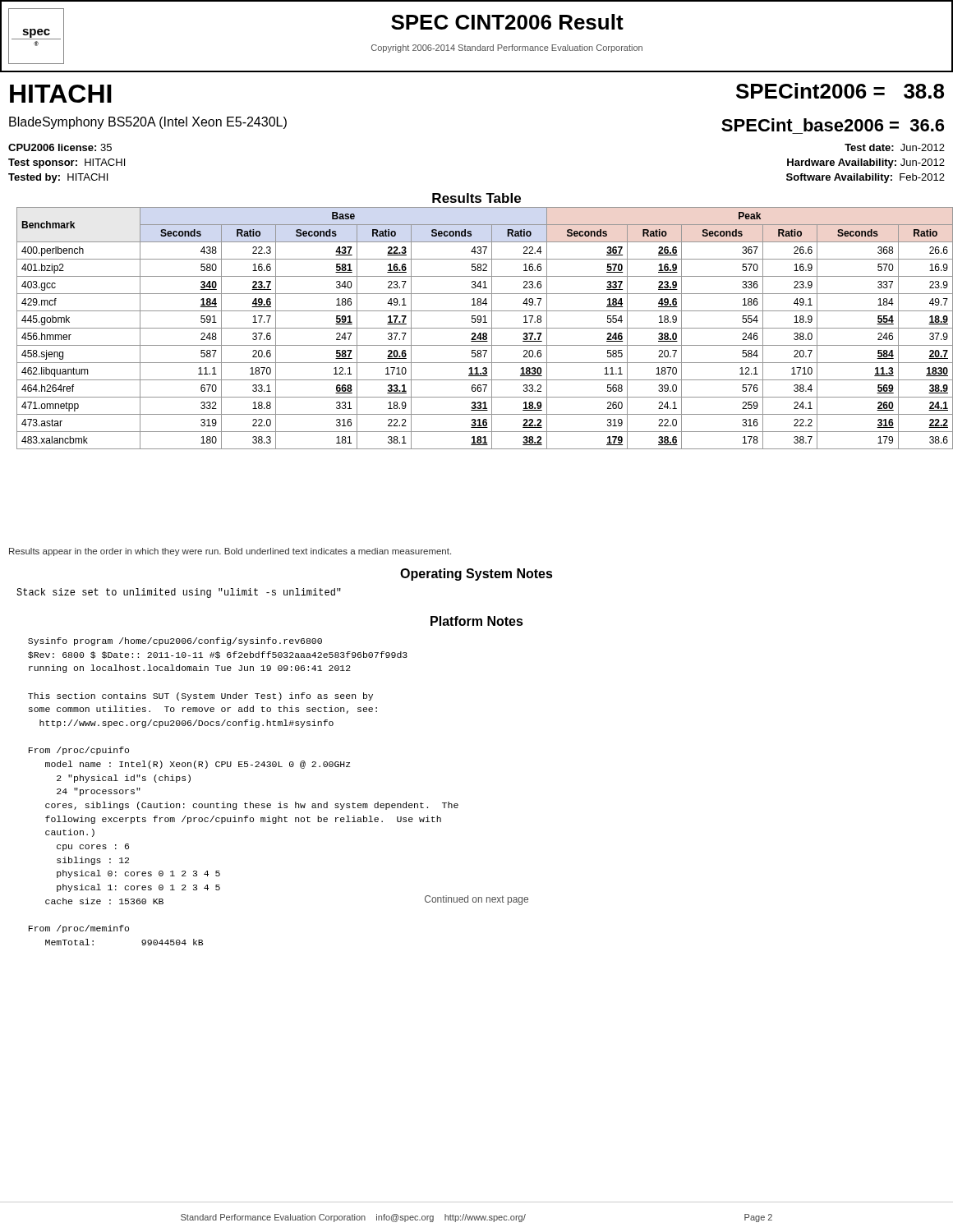Click where it says "Platform Notes"

point(476,621)
